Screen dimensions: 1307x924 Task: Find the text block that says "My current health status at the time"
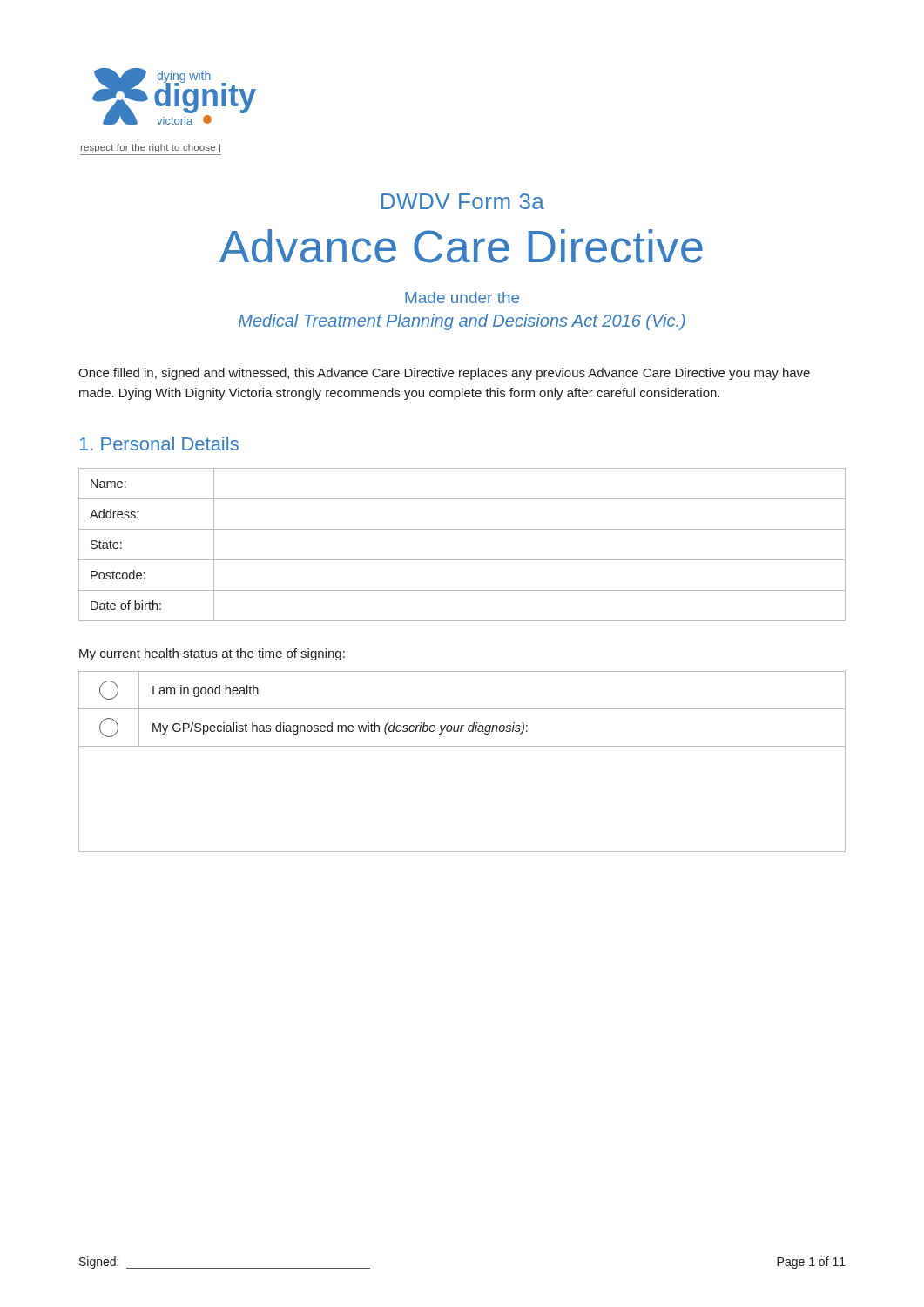tap(212, 653)
